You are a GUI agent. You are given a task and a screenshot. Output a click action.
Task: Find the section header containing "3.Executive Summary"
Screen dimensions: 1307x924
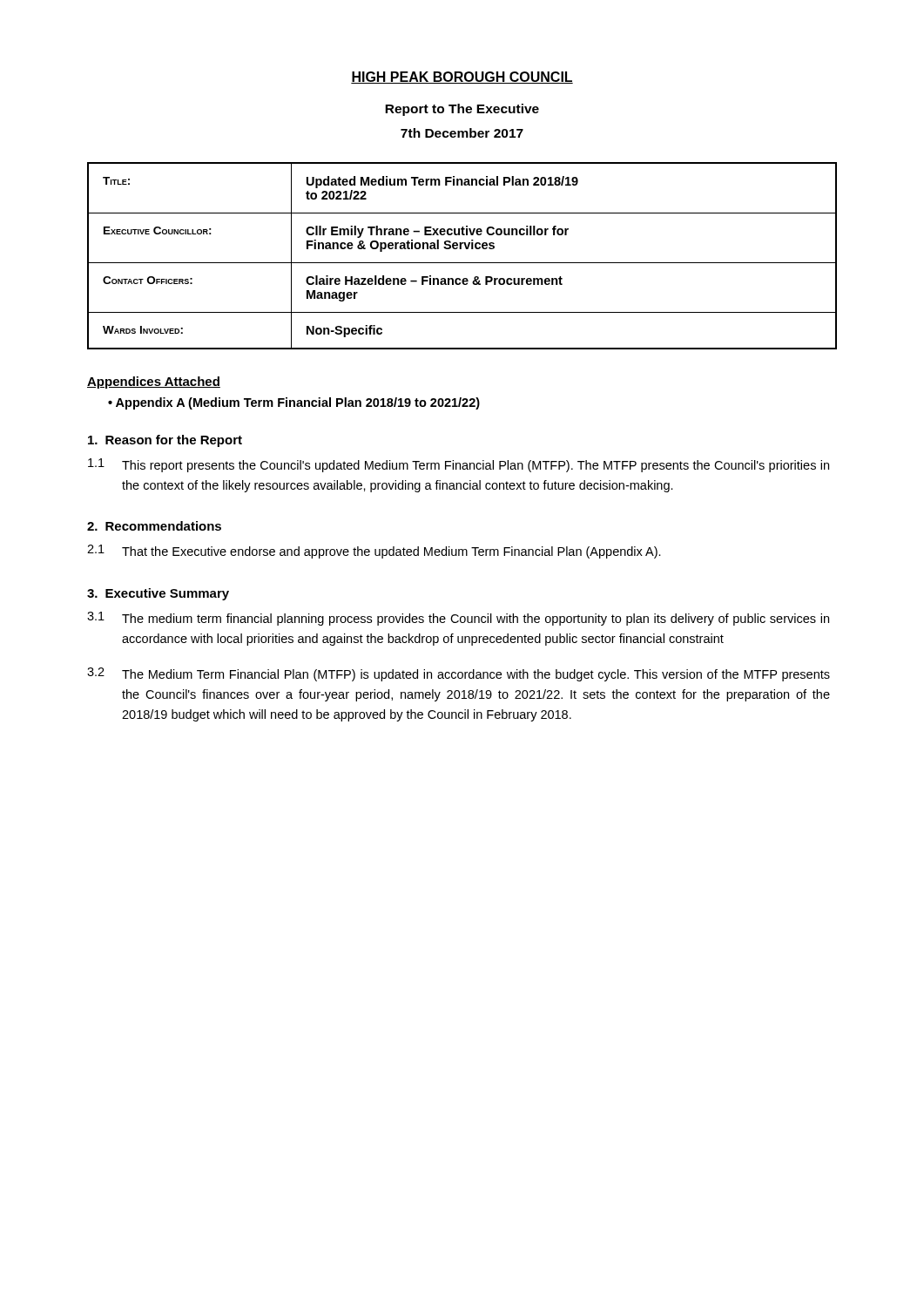coord(158,593)
